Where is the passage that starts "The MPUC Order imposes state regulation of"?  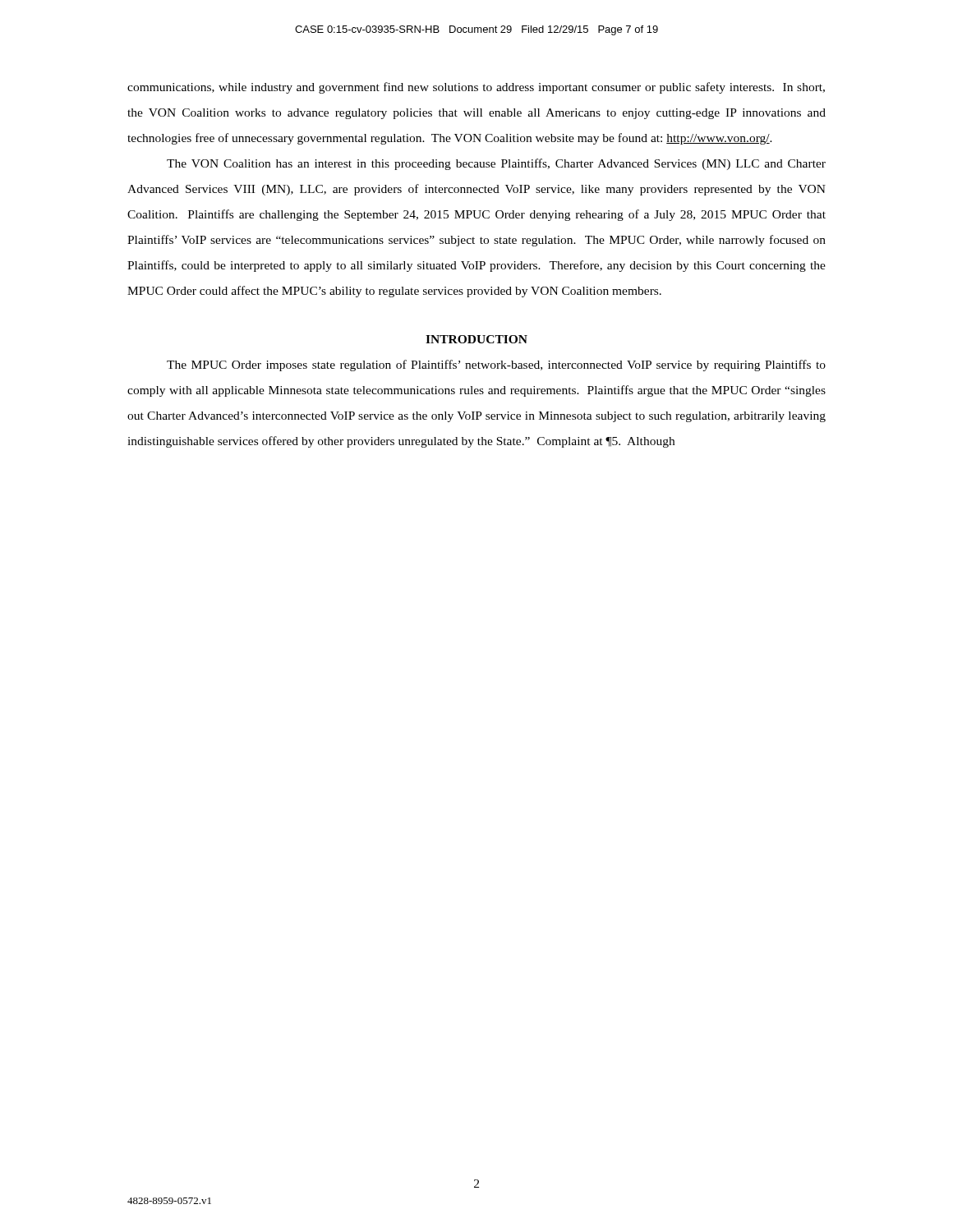[476, 402]
